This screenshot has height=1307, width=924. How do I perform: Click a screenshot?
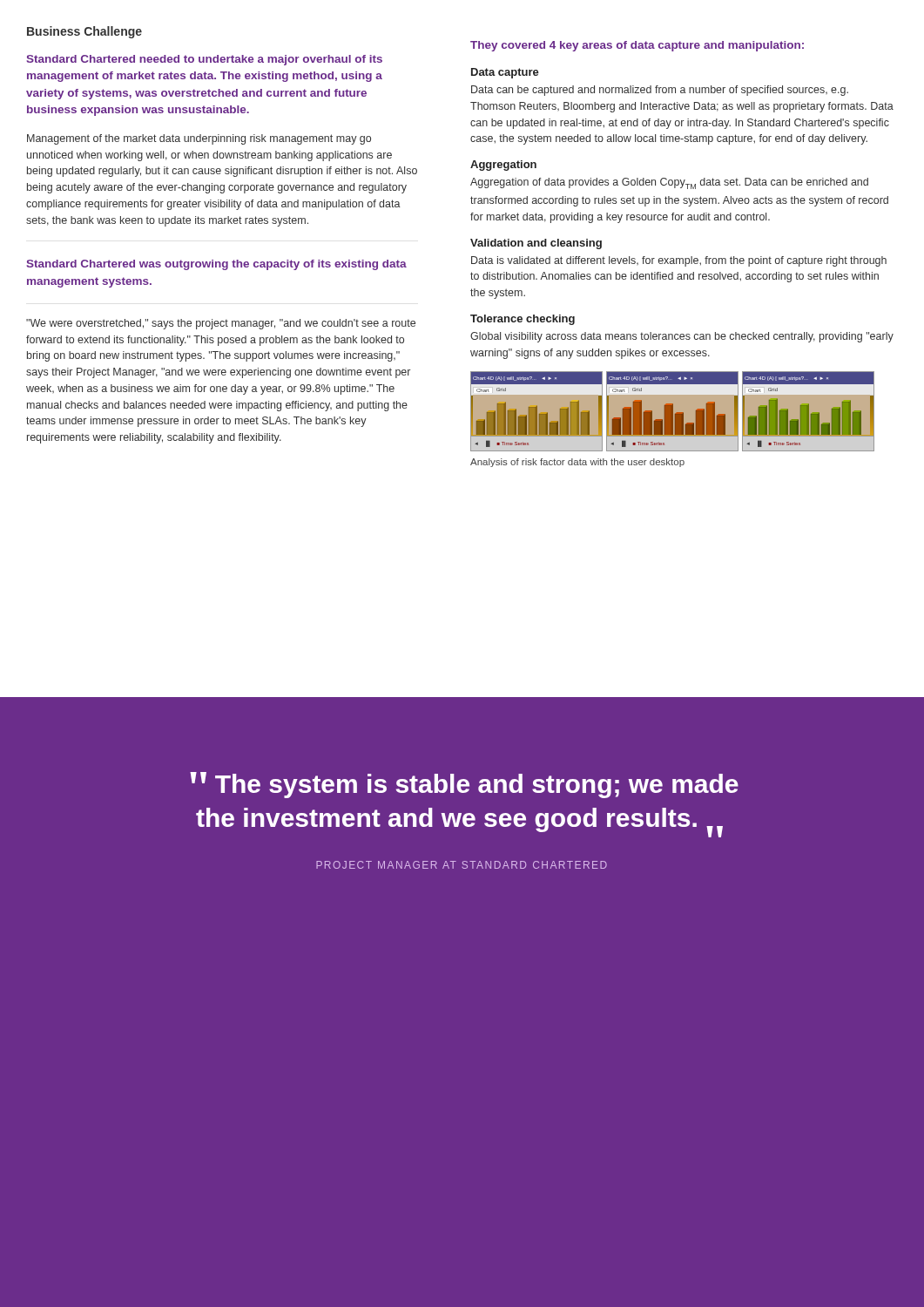click(x=684, y=412)
